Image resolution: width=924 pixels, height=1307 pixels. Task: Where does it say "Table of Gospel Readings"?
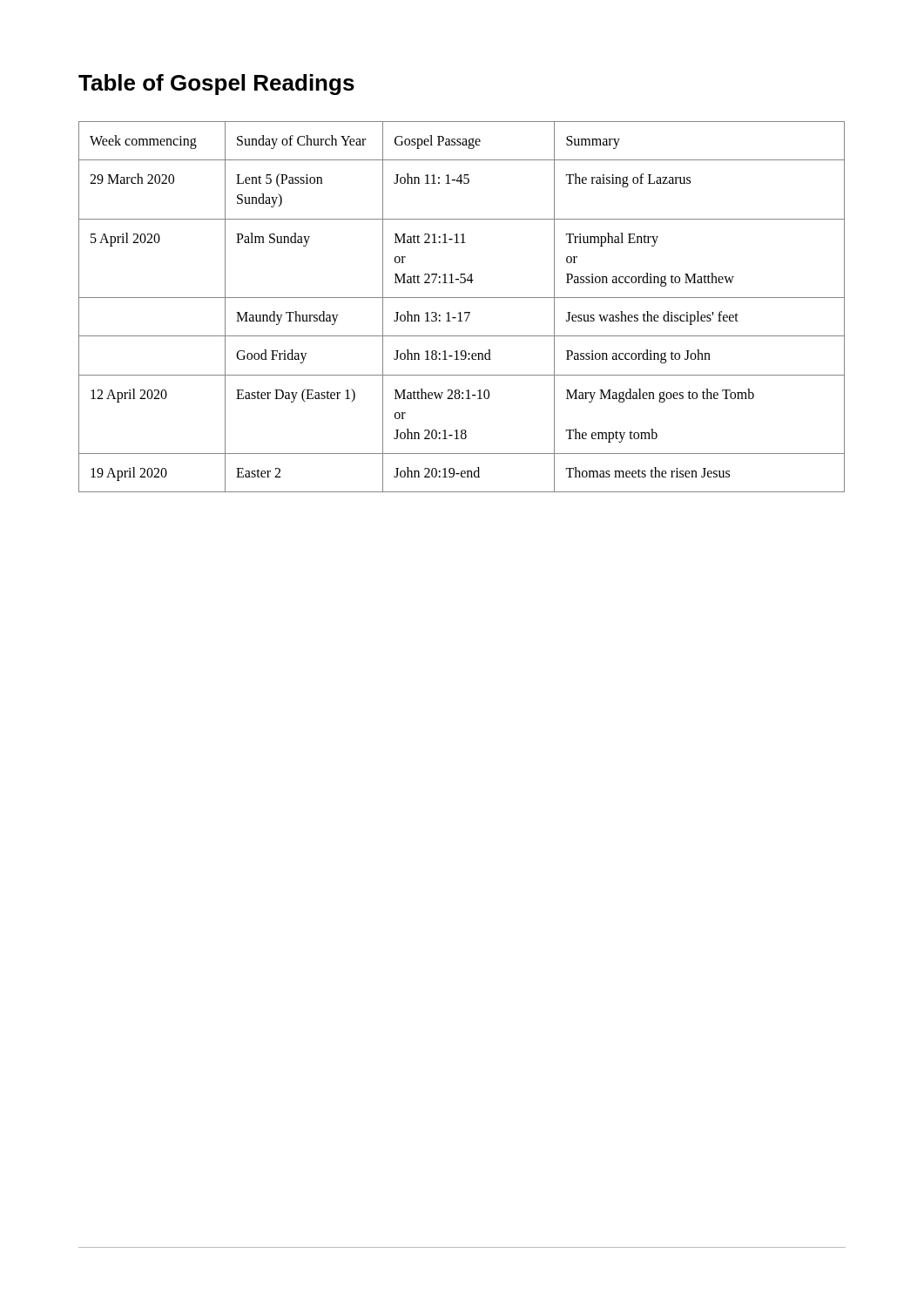217,83
